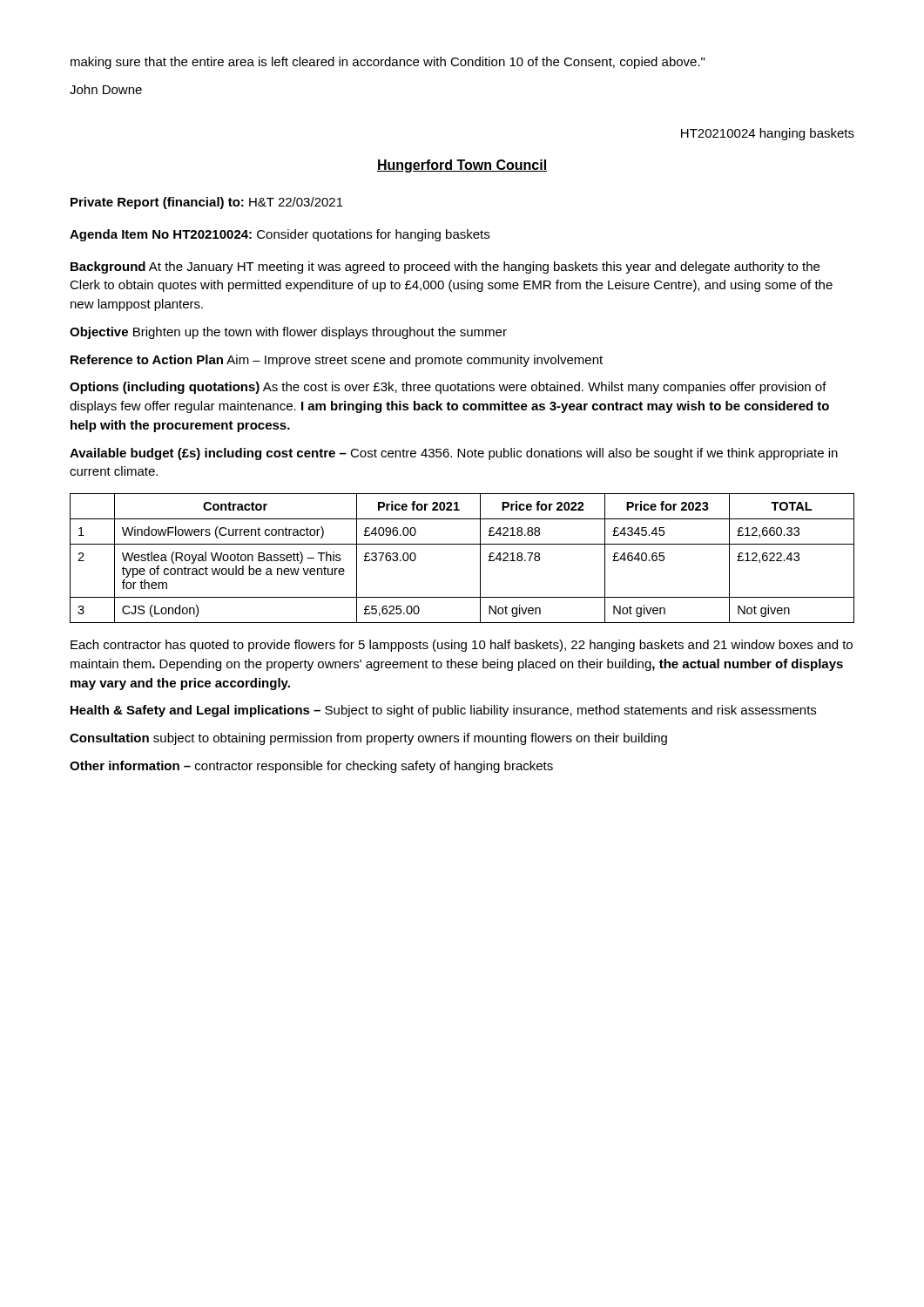924x1307 pixels.
Task: Find the text block containing "Private Report (financial) to: H&T"
Action: pyautogui.click(x=206, y=201)
